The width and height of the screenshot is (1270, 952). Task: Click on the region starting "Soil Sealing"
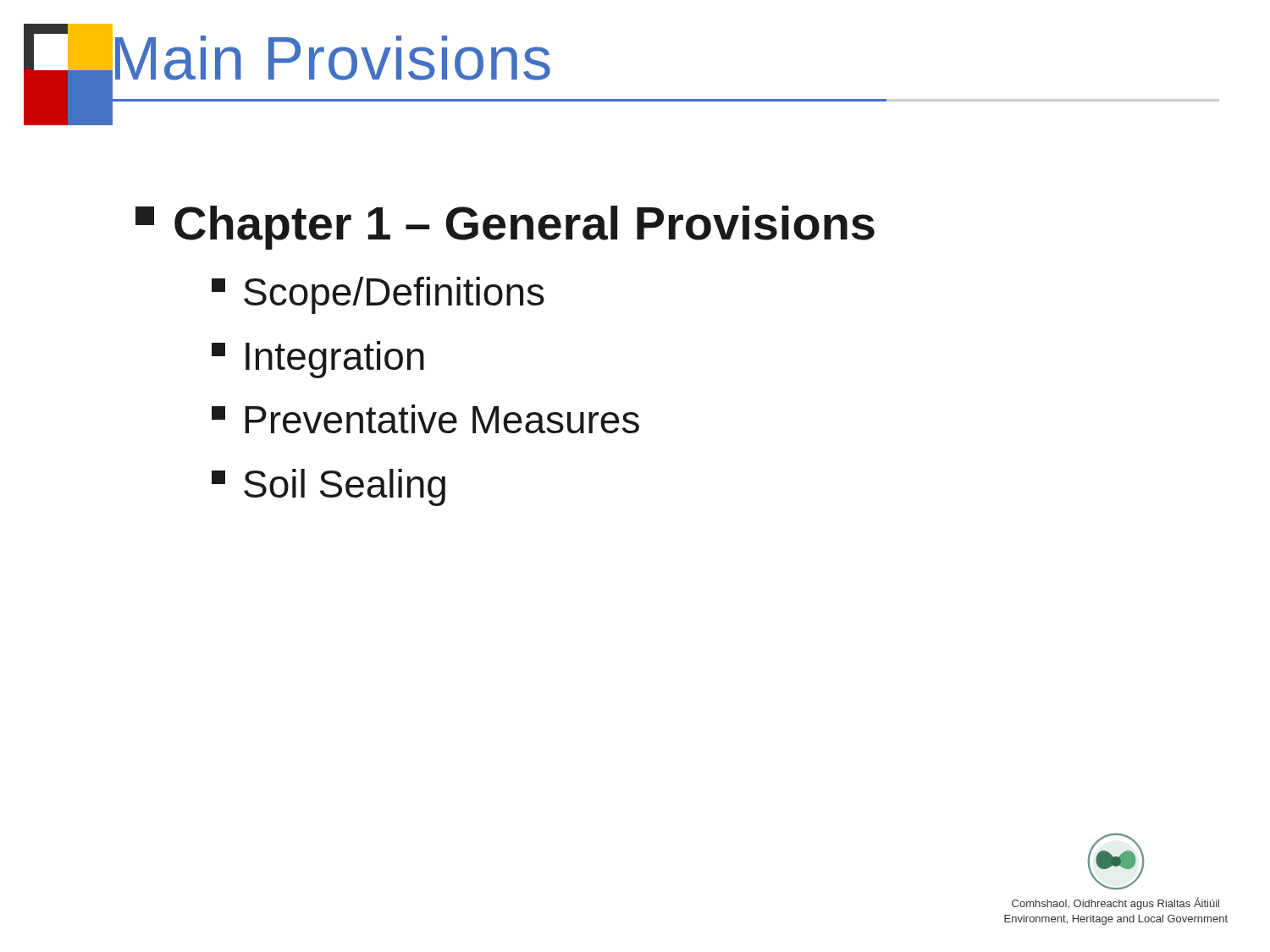click(330, 484)
